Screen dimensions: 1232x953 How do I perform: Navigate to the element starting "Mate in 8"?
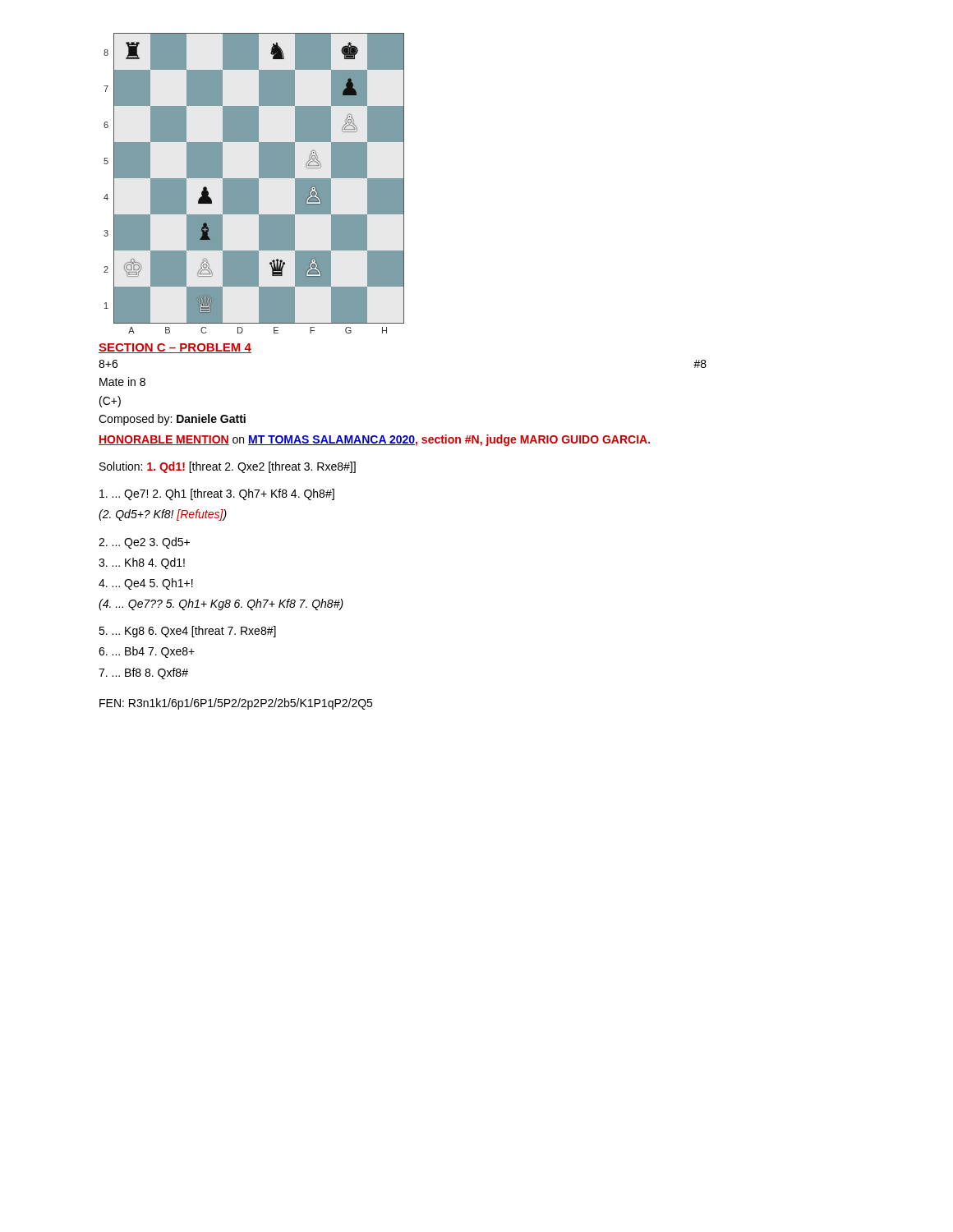pos(122,382)
